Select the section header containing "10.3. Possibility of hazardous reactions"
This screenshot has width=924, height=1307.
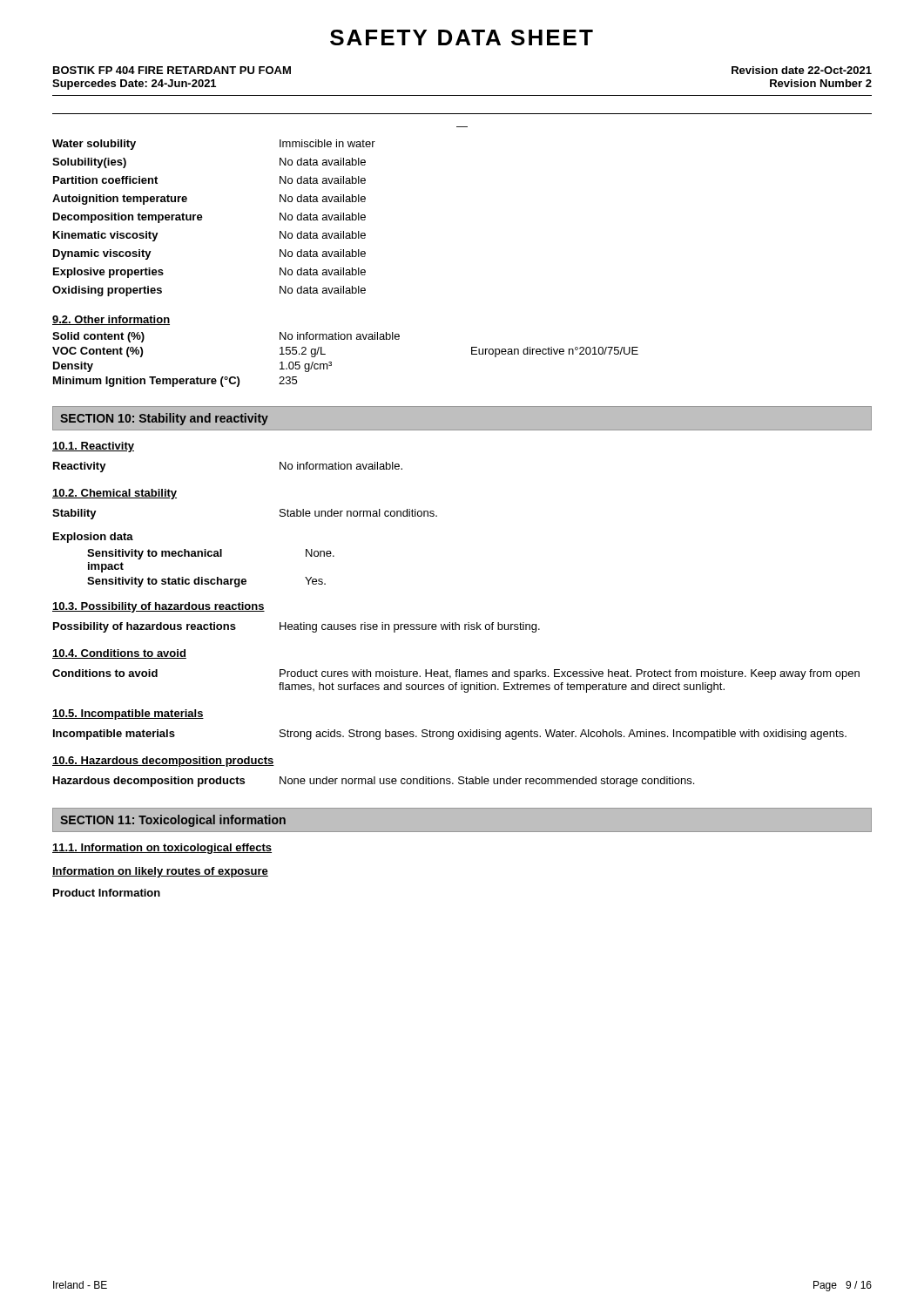158,606
